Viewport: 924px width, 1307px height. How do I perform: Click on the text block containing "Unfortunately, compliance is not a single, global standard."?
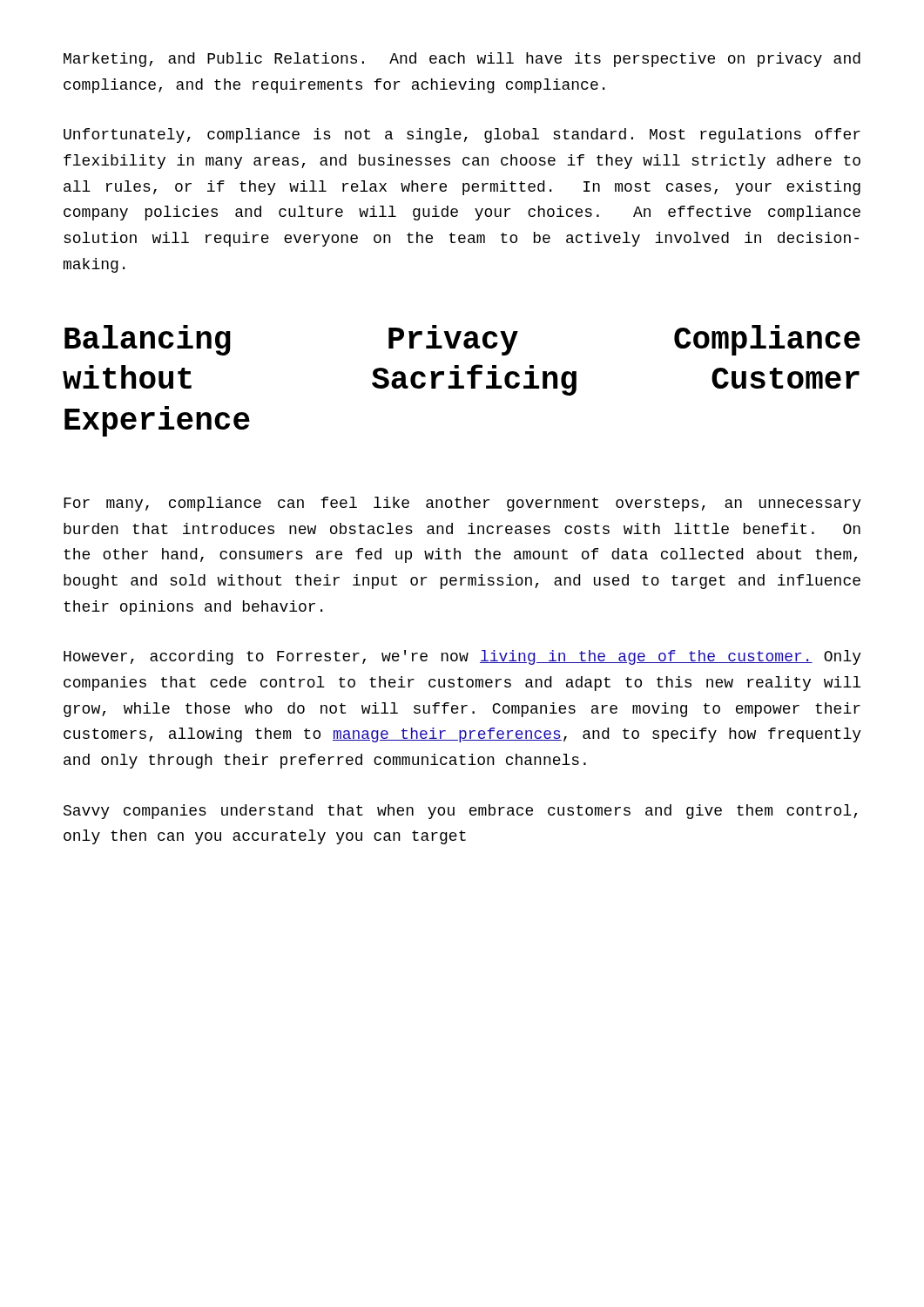point(462,200)
